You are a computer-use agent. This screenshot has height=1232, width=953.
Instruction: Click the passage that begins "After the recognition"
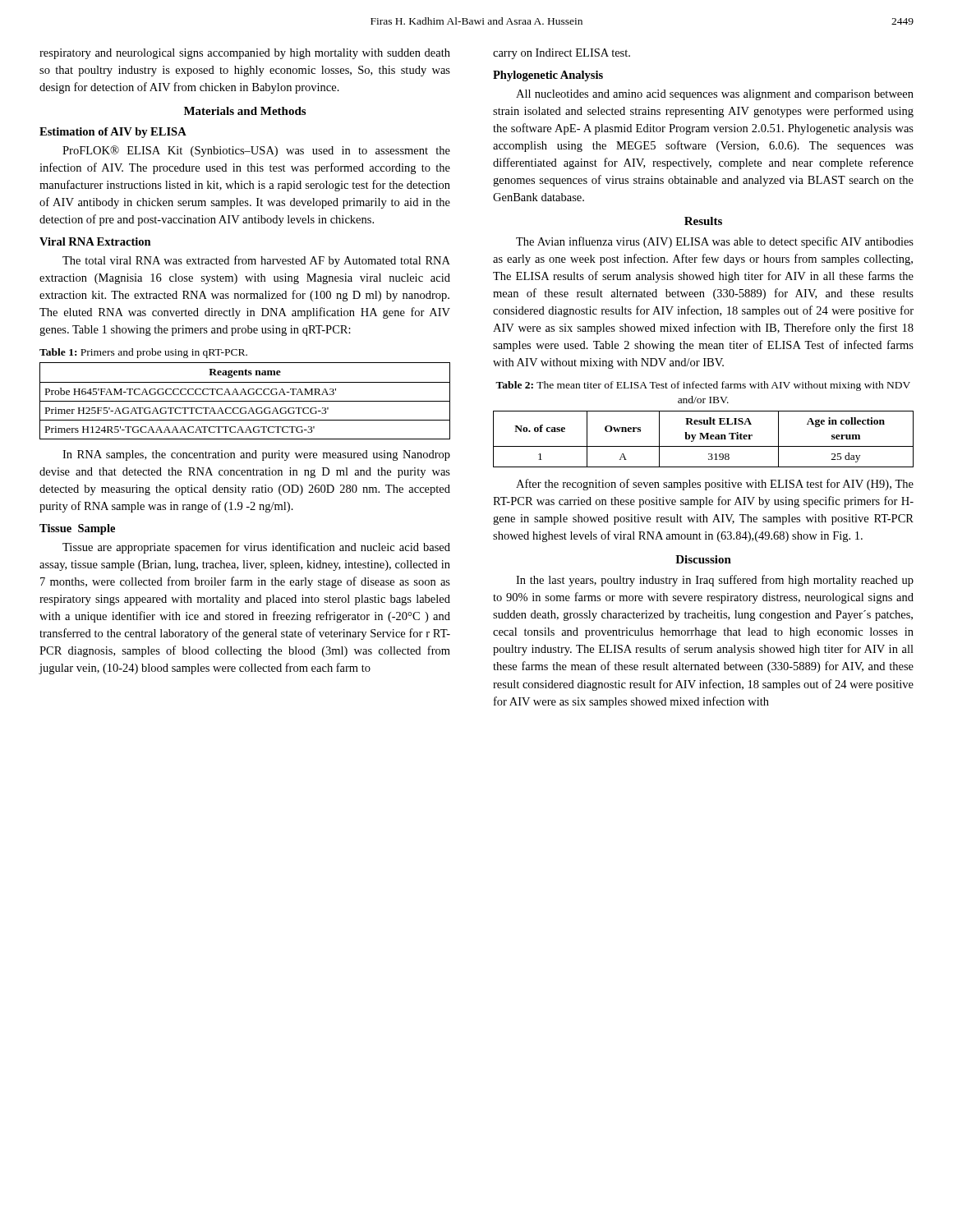pyautogui.click(x=703, y=510)
